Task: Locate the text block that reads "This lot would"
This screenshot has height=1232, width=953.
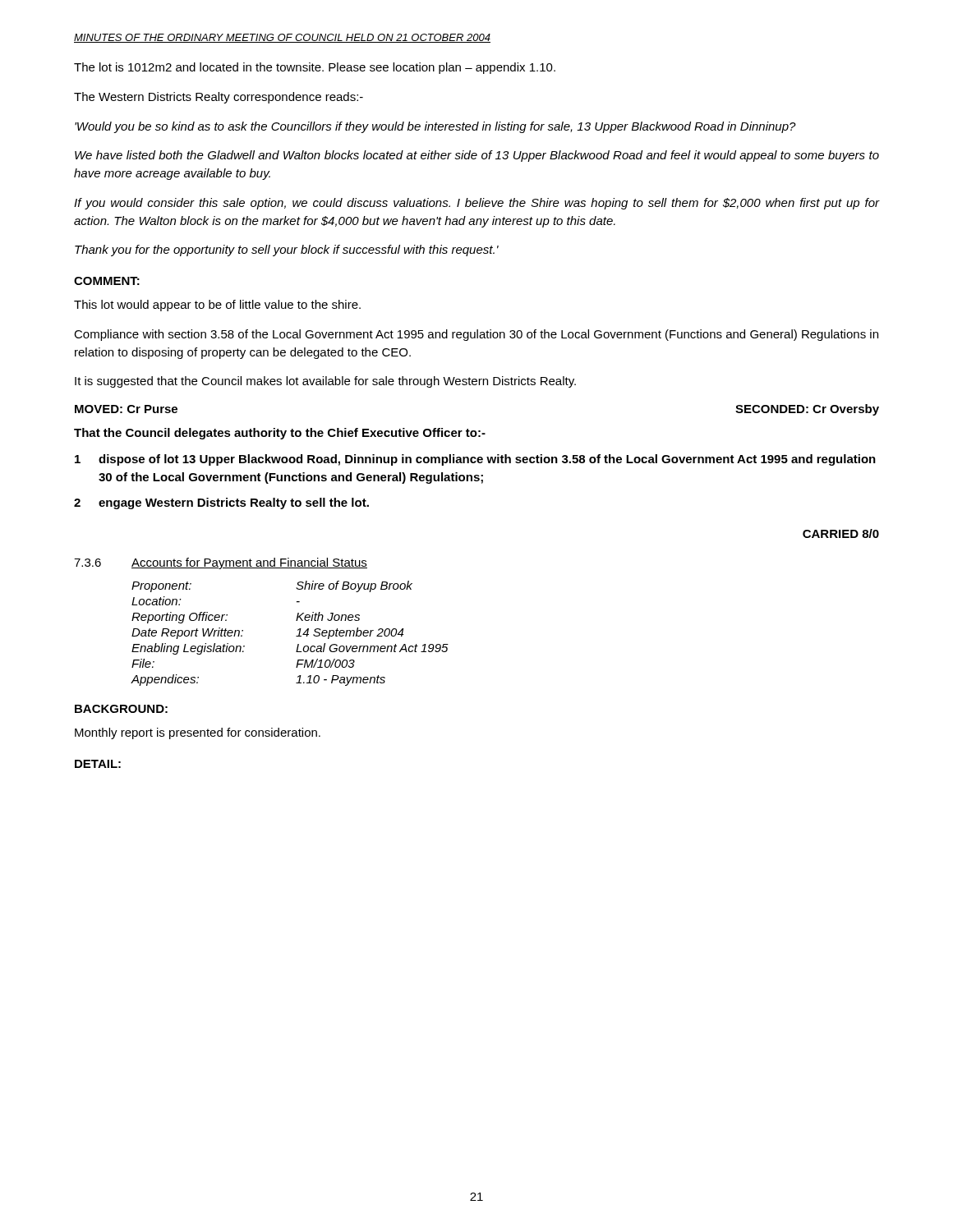Action: pyautogui.click(x=217, y=306)
